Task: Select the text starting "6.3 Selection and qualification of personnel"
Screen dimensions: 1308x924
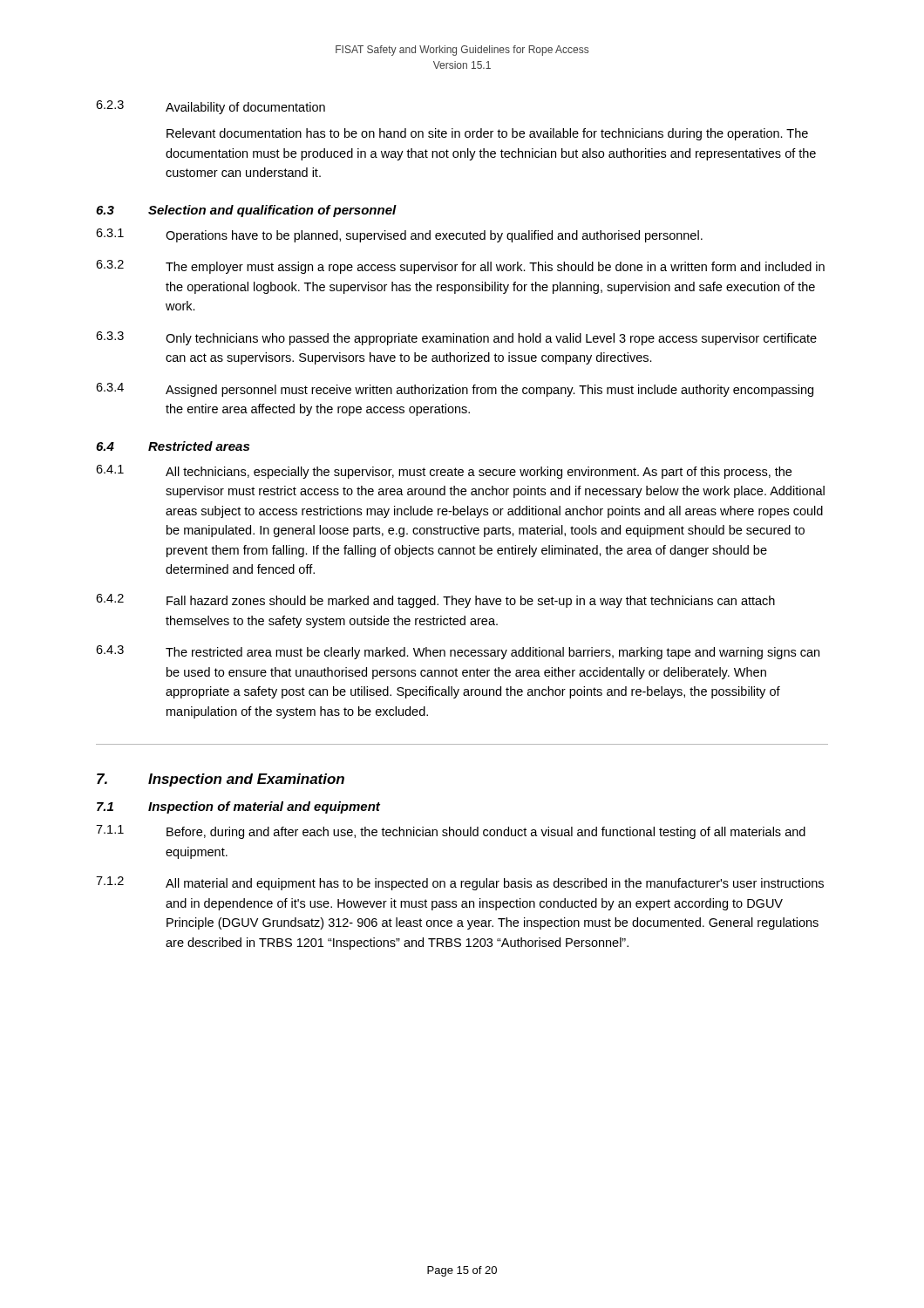Action: pos(246,210)
